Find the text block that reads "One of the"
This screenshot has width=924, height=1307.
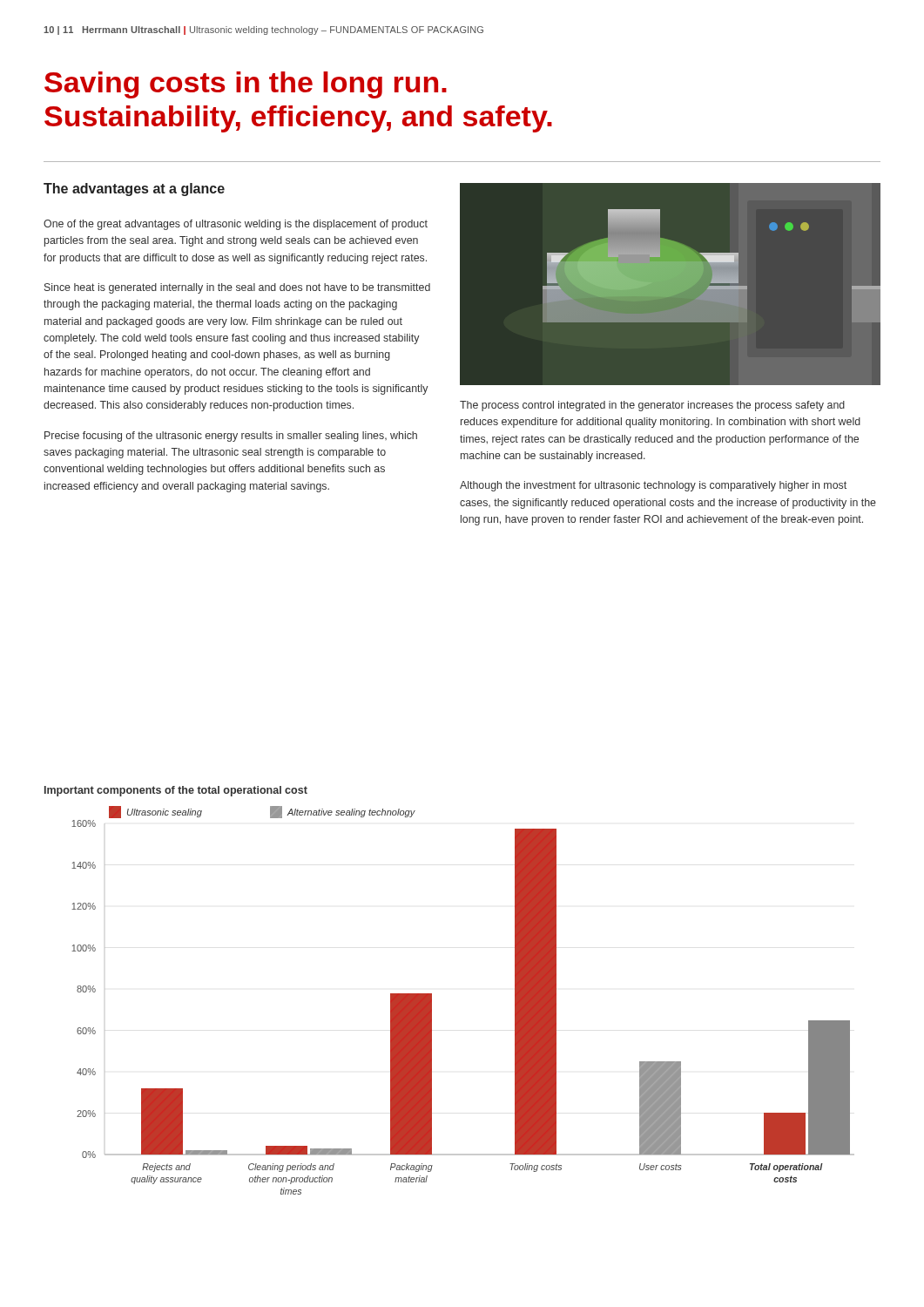point(236,241)
